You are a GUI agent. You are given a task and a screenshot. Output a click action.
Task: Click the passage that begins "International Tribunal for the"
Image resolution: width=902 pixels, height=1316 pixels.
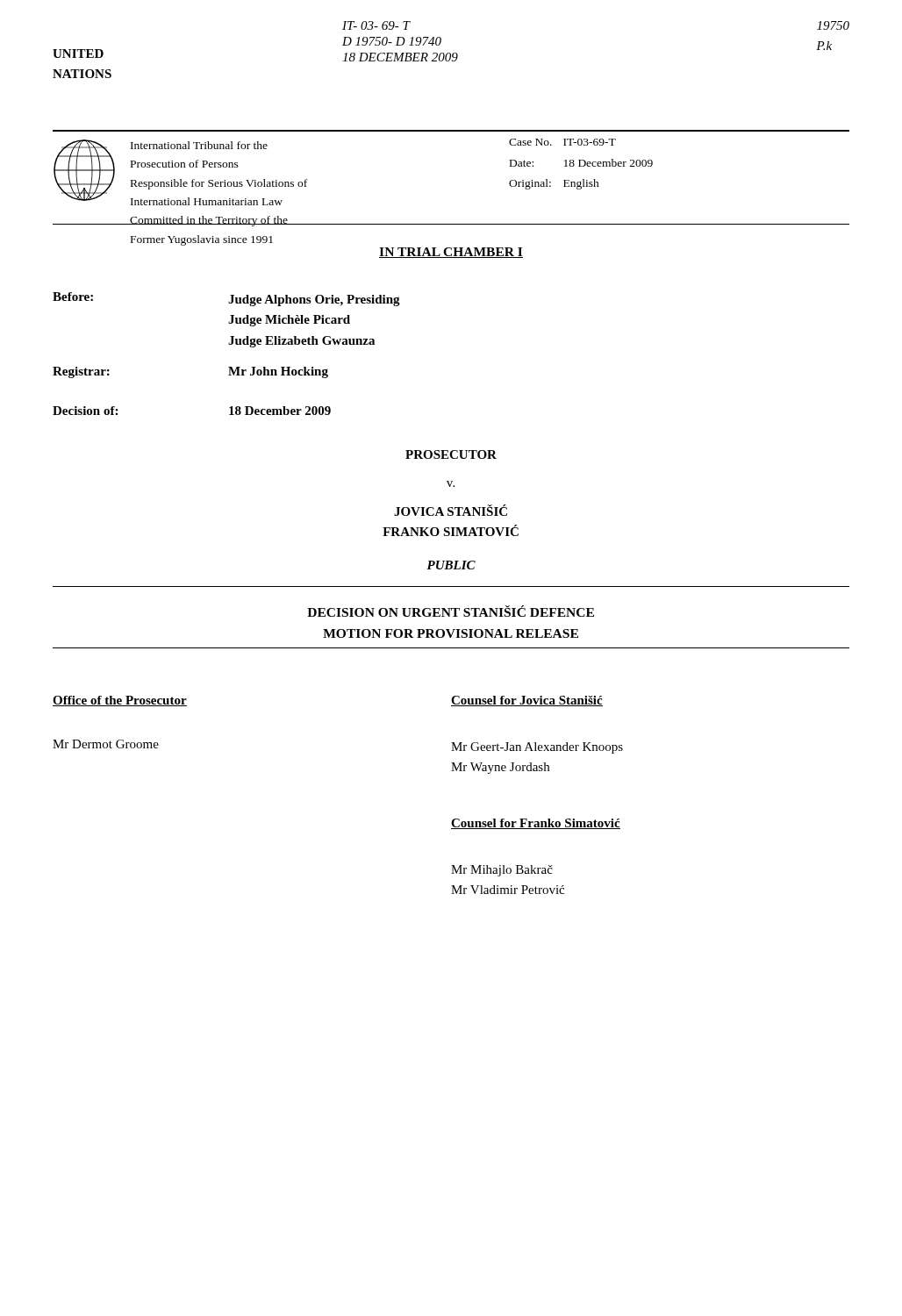click(219, 192)
